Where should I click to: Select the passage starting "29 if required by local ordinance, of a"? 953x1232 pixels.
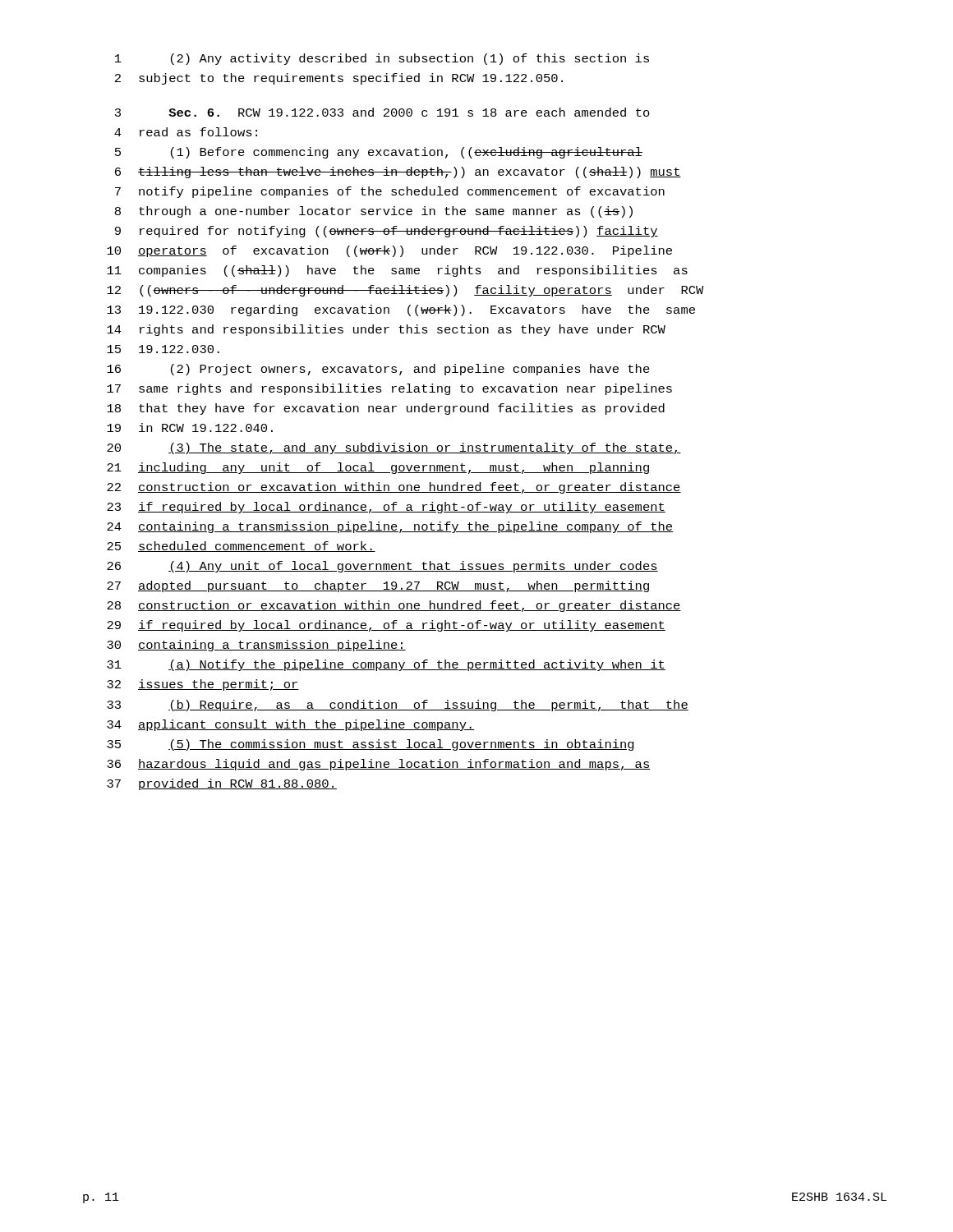click(x=485, y=626)
